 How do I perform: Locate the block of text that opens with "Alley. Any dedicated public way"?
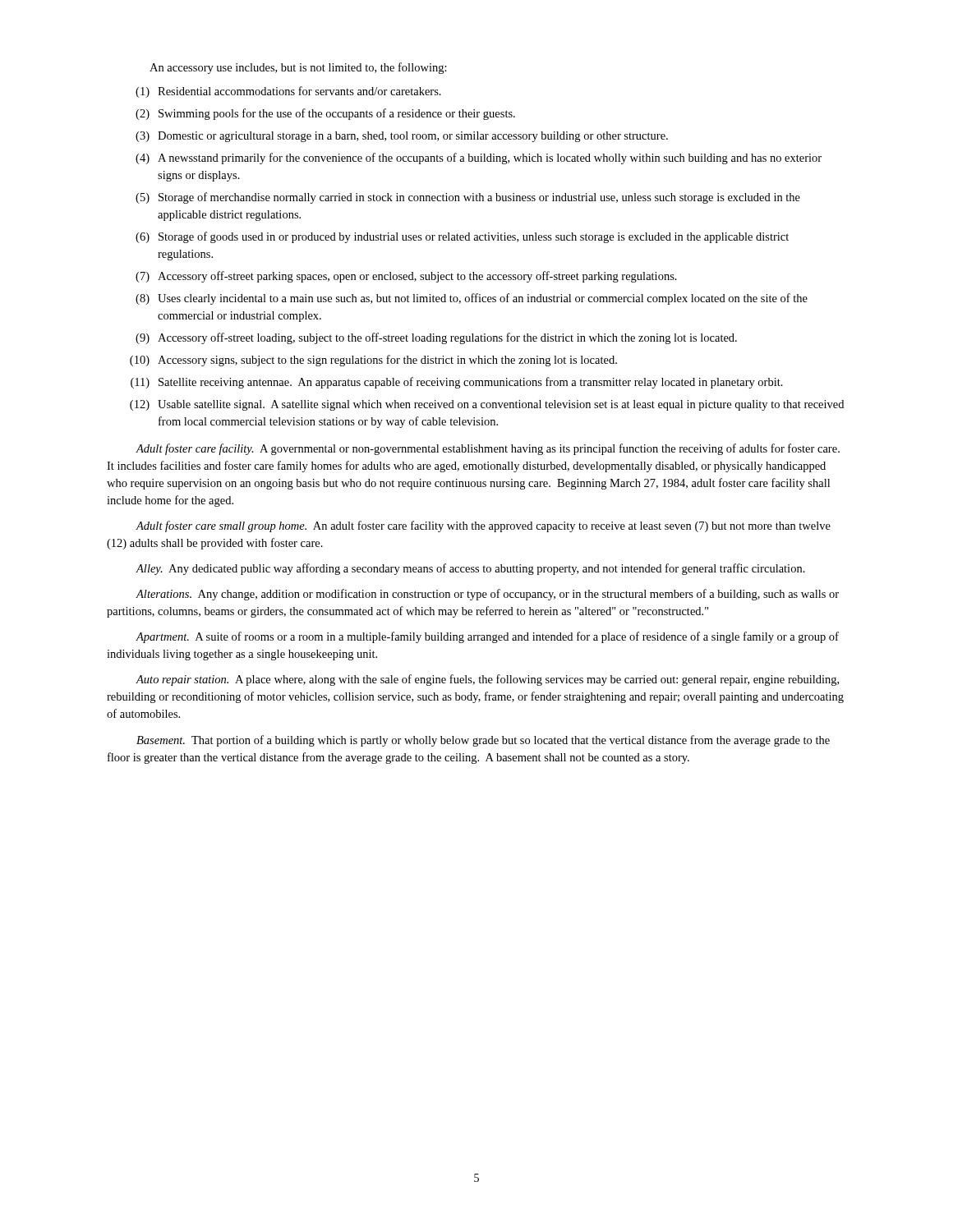pos(471,569)
